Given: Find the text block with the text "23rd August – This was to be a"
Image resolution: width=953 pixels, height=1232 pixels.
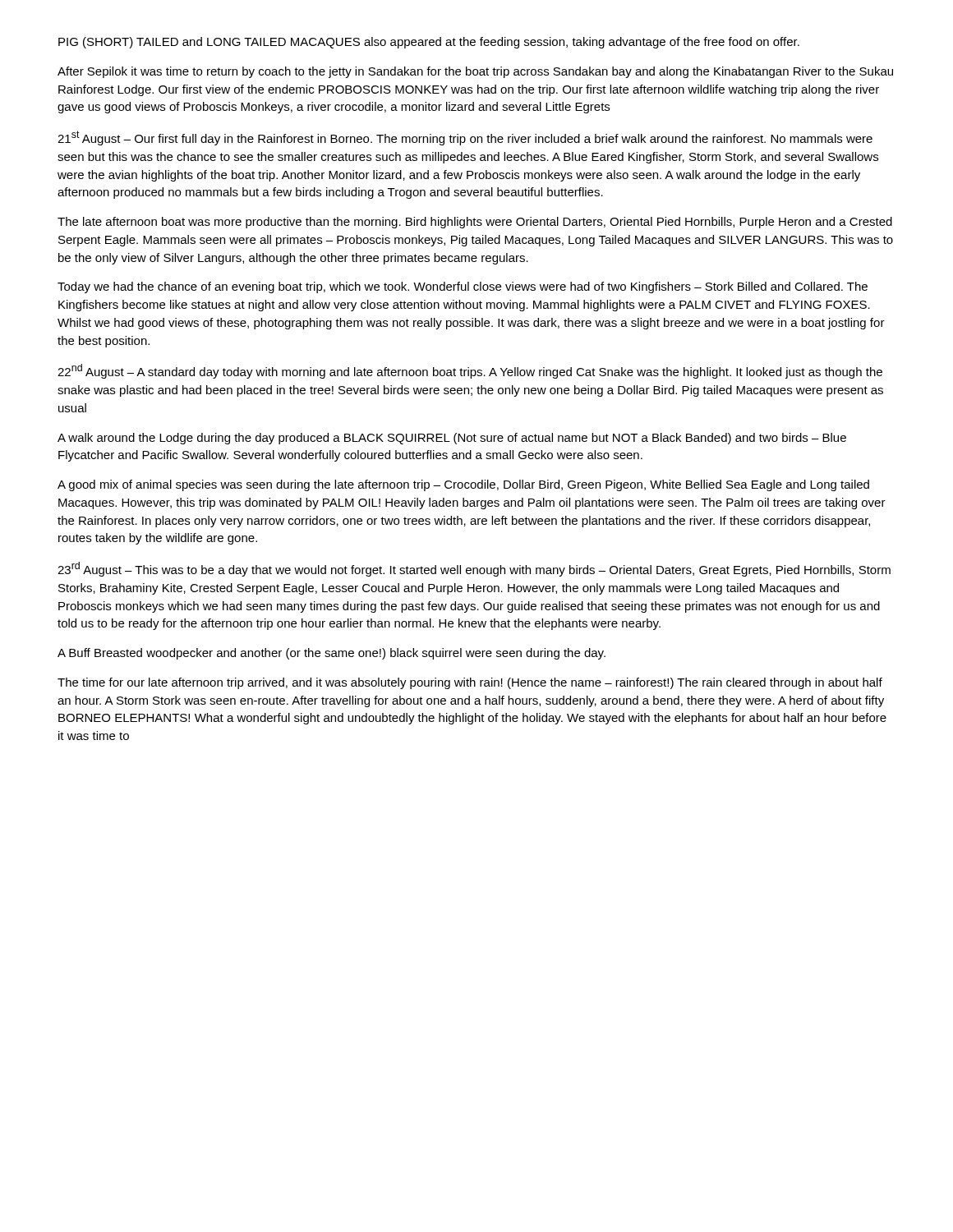Looking at the screenshot, I should [x=474, y=595].
